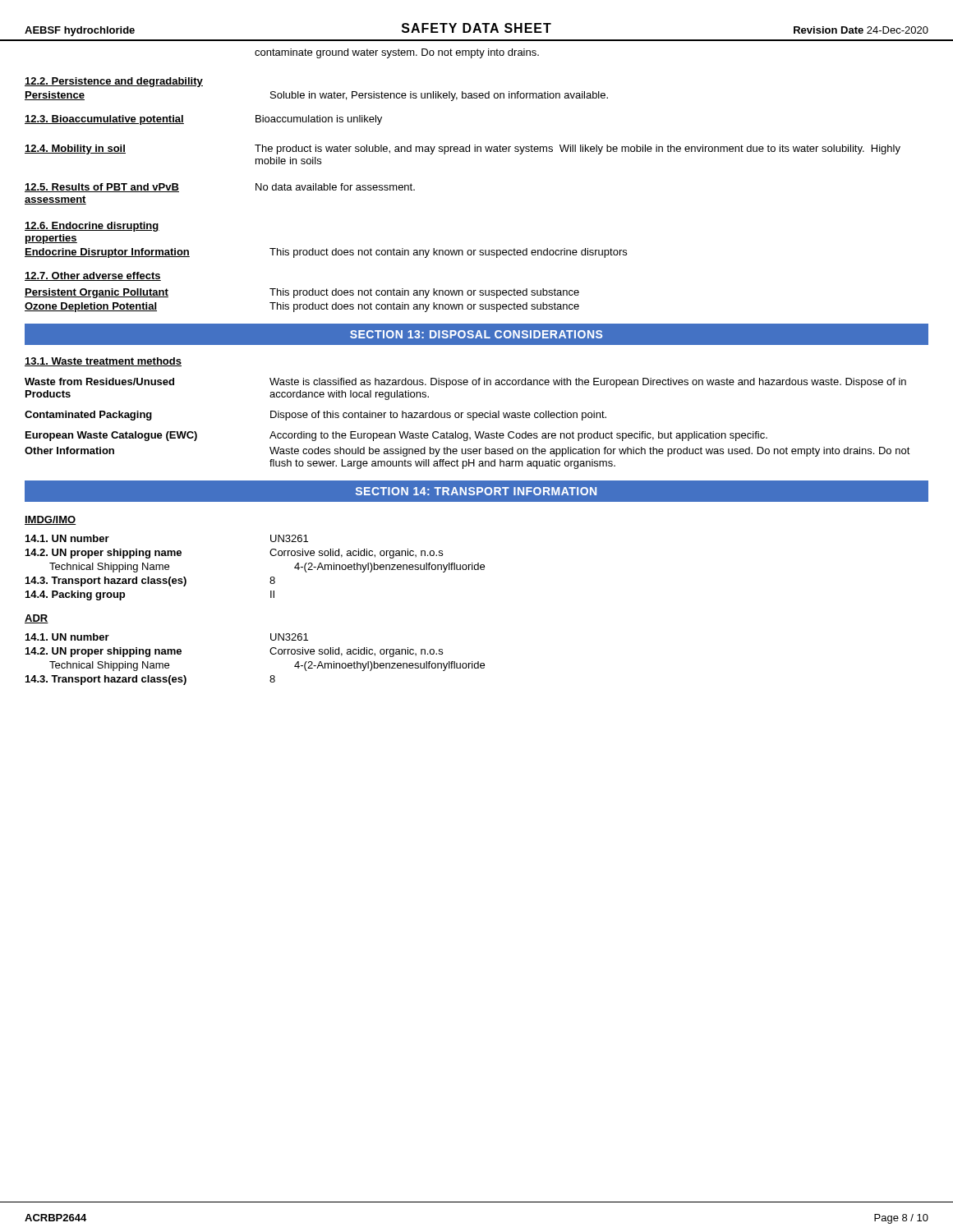This screenshot has width=953, height=1232.
Task: Click on the section header that reads "12.5. Results of PBT and vPvBassessment"
Action: (101, 188)
